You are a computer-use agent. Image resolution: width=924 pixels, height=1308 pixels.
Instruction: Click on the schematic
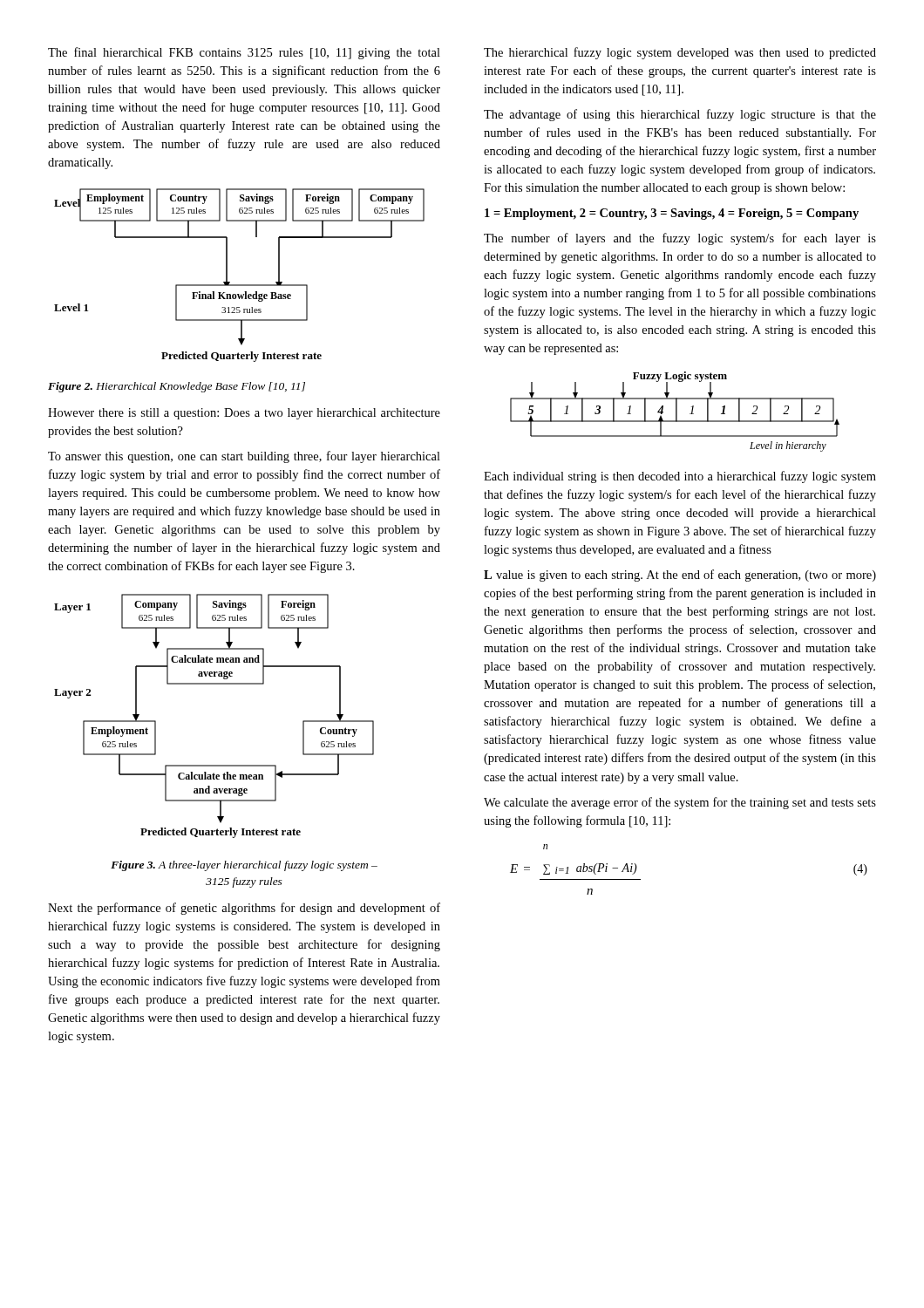click(x=680, y=414)
